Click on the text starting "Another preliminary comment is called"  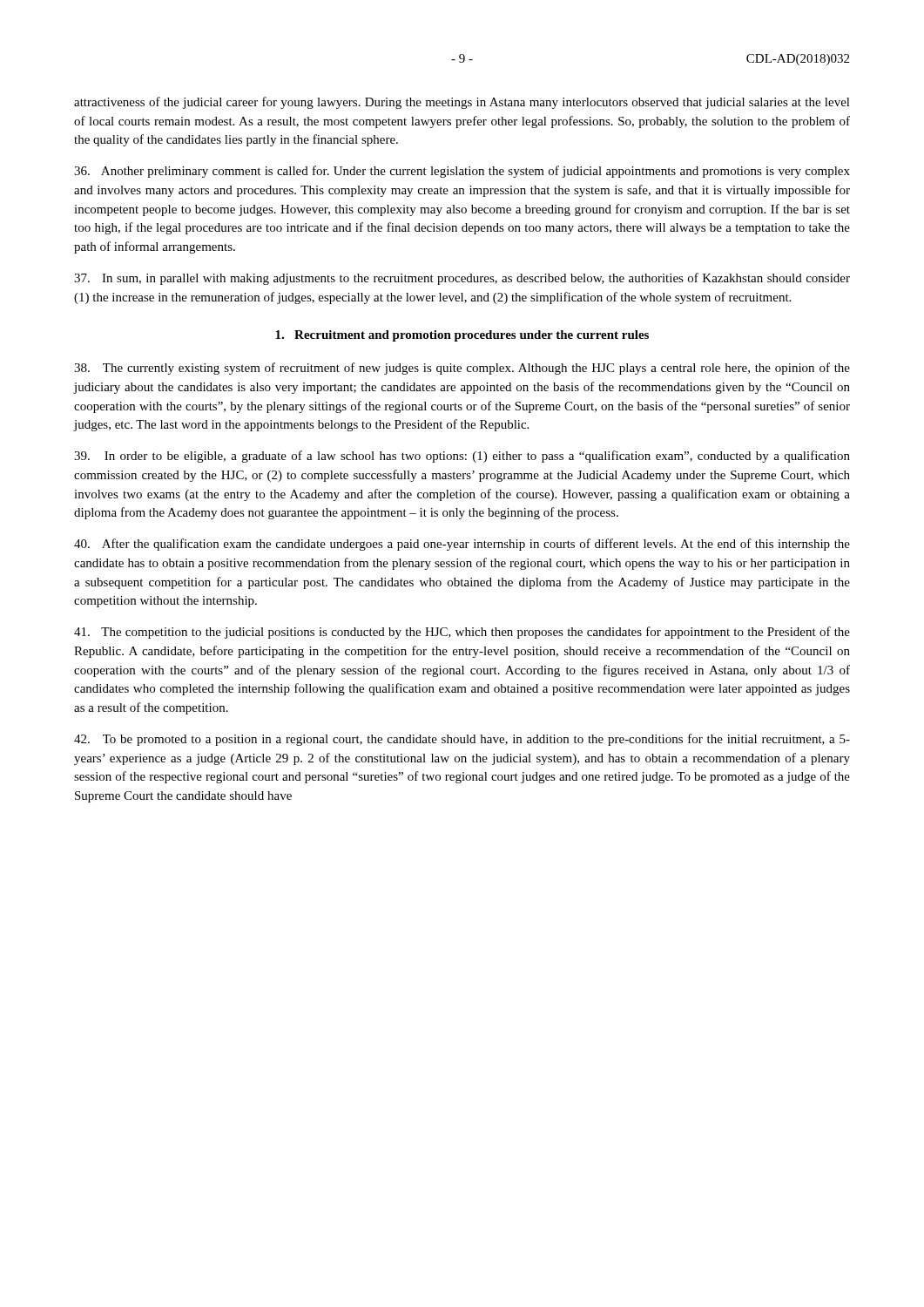[462, 209]
